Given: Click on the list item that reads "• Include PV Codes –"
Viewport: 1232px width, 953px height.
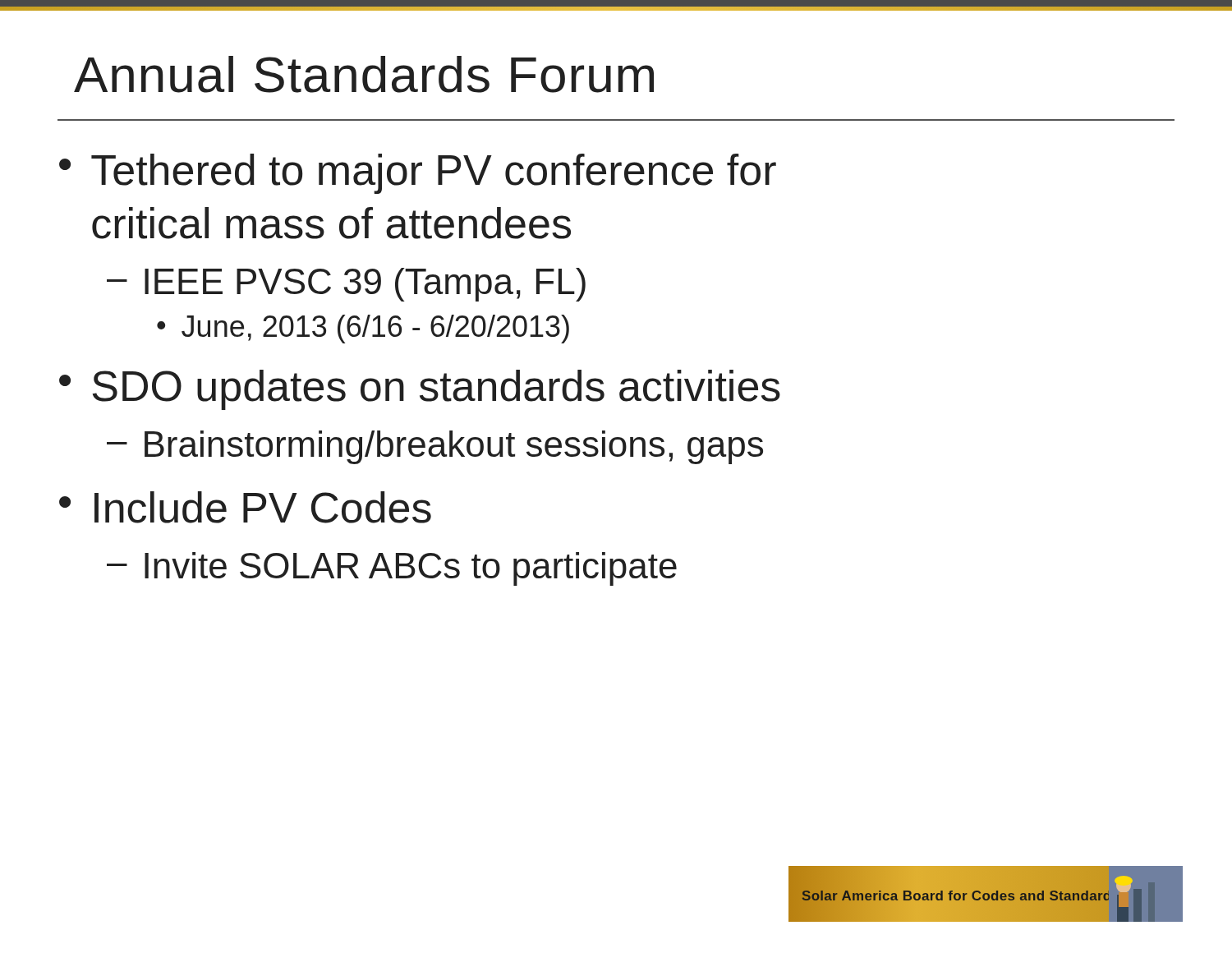Looking at the screenshot, I should 612,535.
